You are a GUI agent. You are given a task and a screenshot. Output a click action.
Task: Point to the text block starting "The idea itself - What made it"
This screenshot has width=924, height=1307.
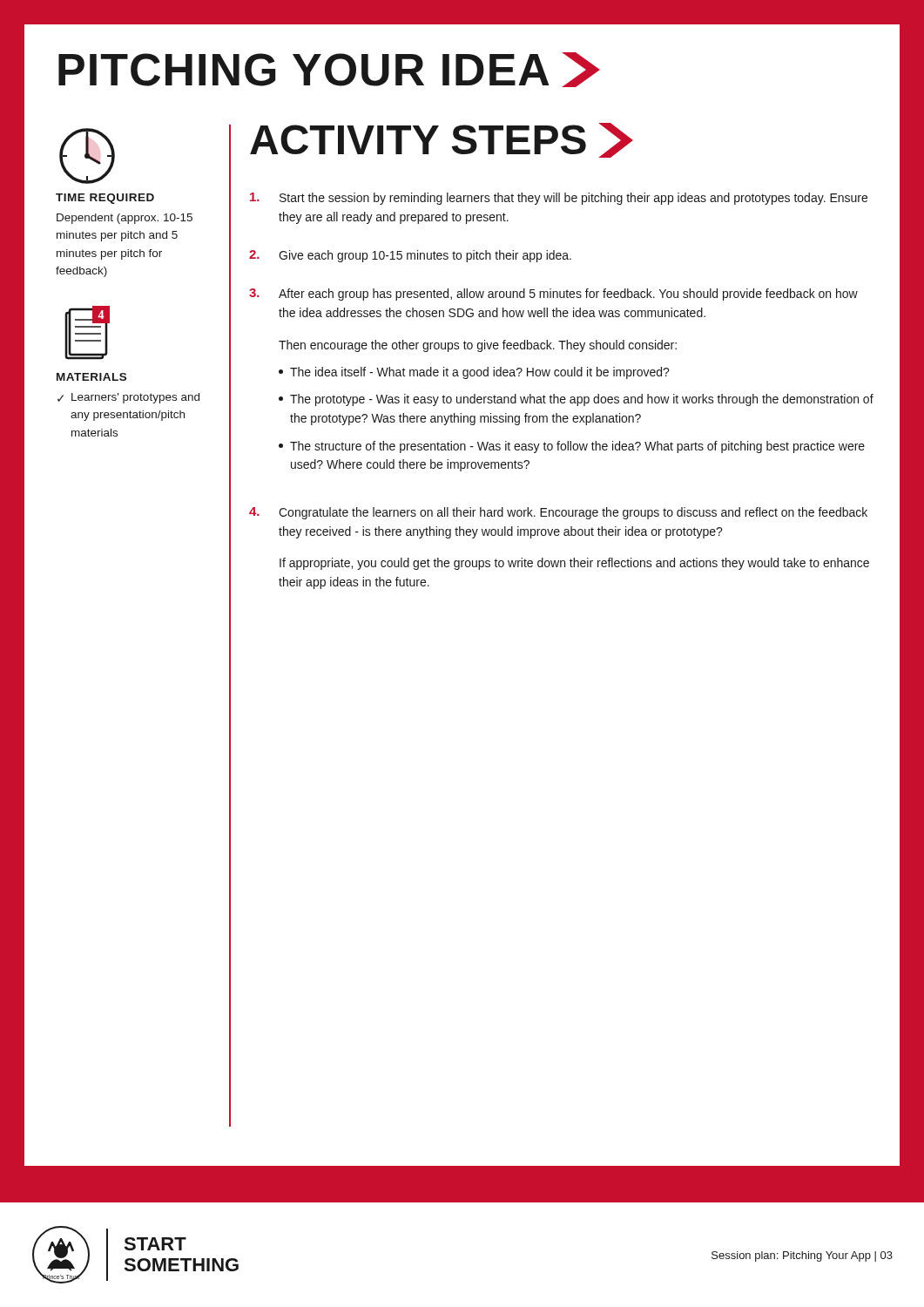[x=474, y=372]
